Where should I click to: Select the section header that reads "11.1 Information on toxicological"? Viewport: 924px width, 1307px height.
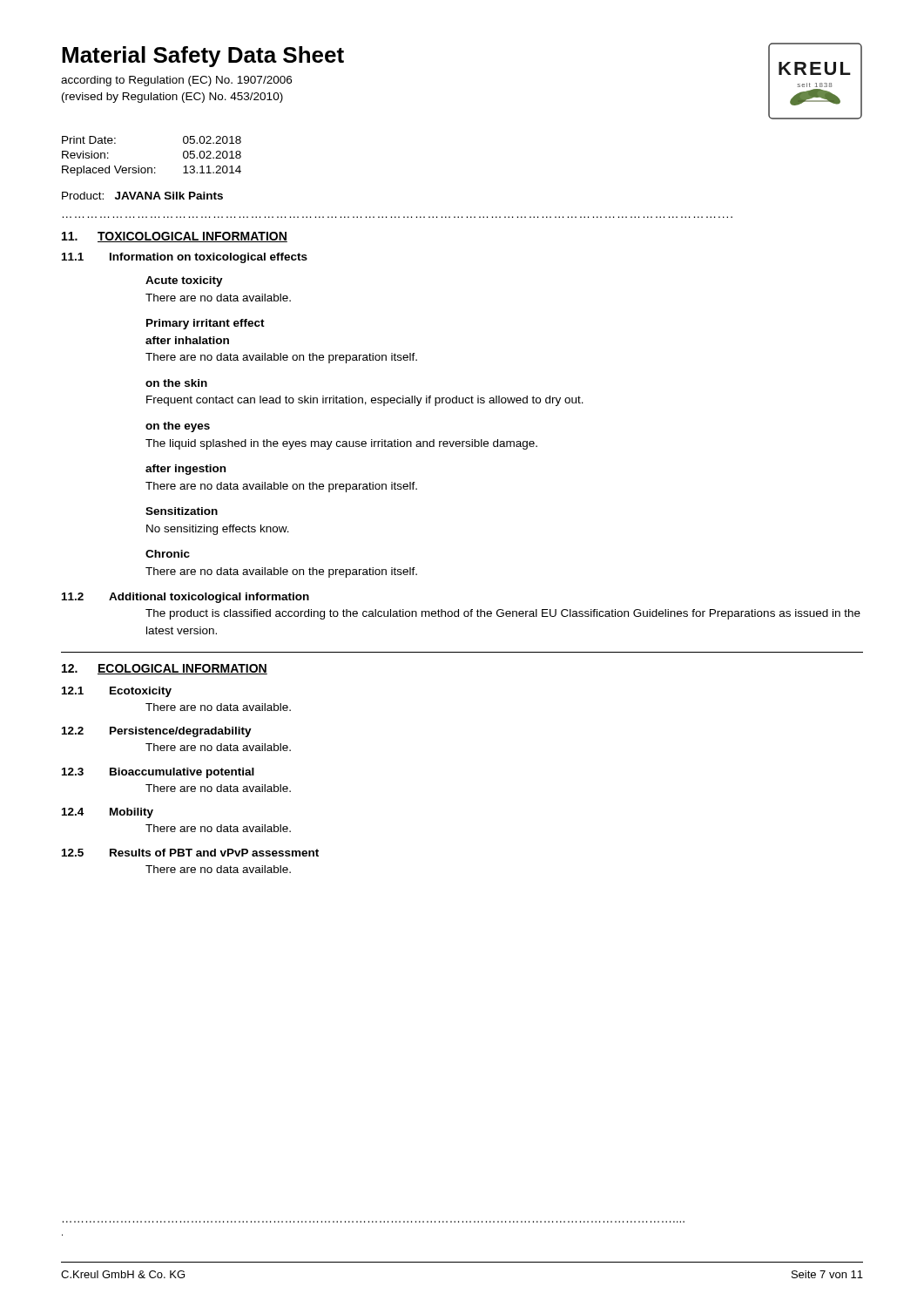pyautogui.click(x=184, y=257)
